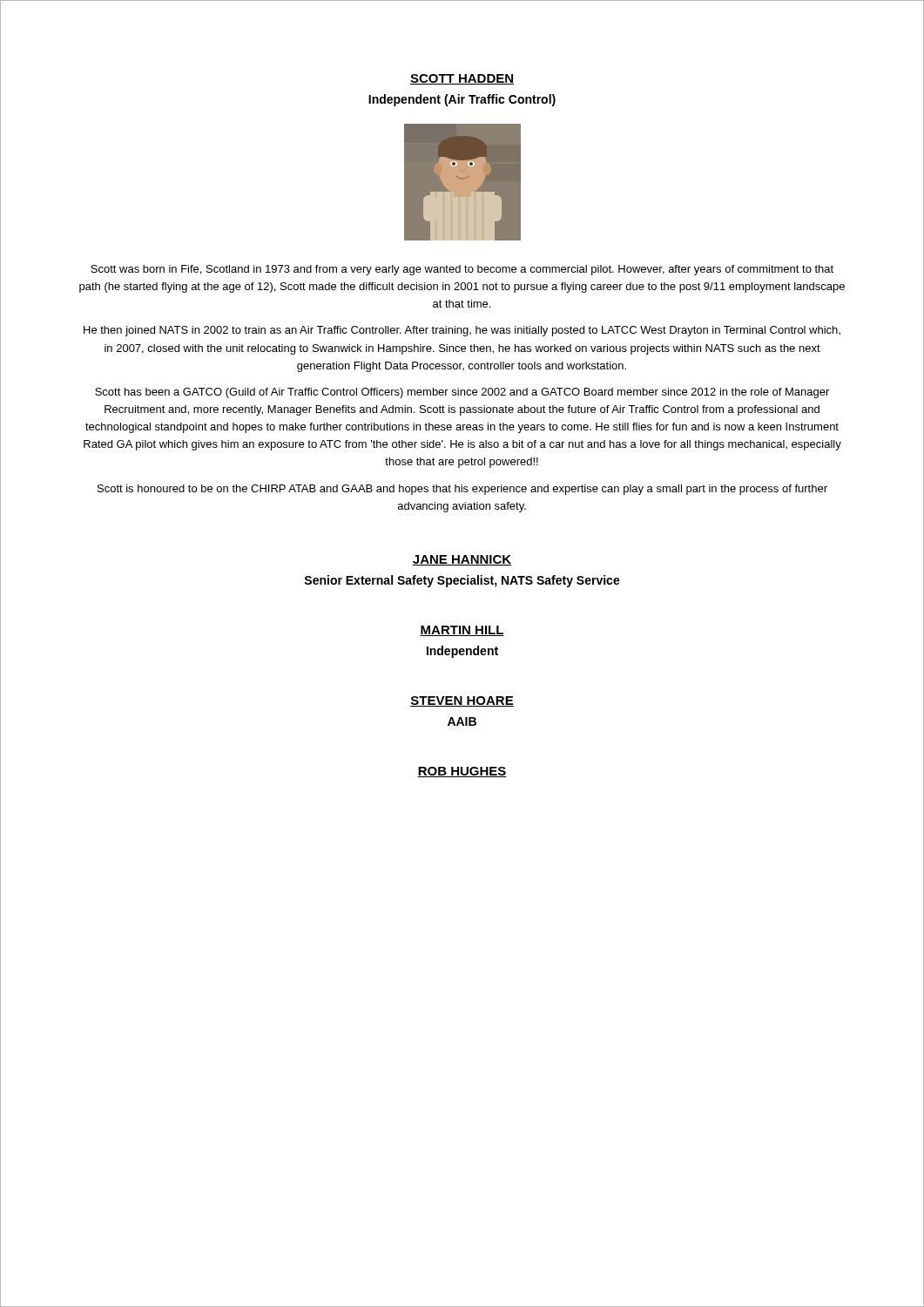Click on the text block that says "Scott has been a GATCO (Guild of"

click(x=462, y=427)
